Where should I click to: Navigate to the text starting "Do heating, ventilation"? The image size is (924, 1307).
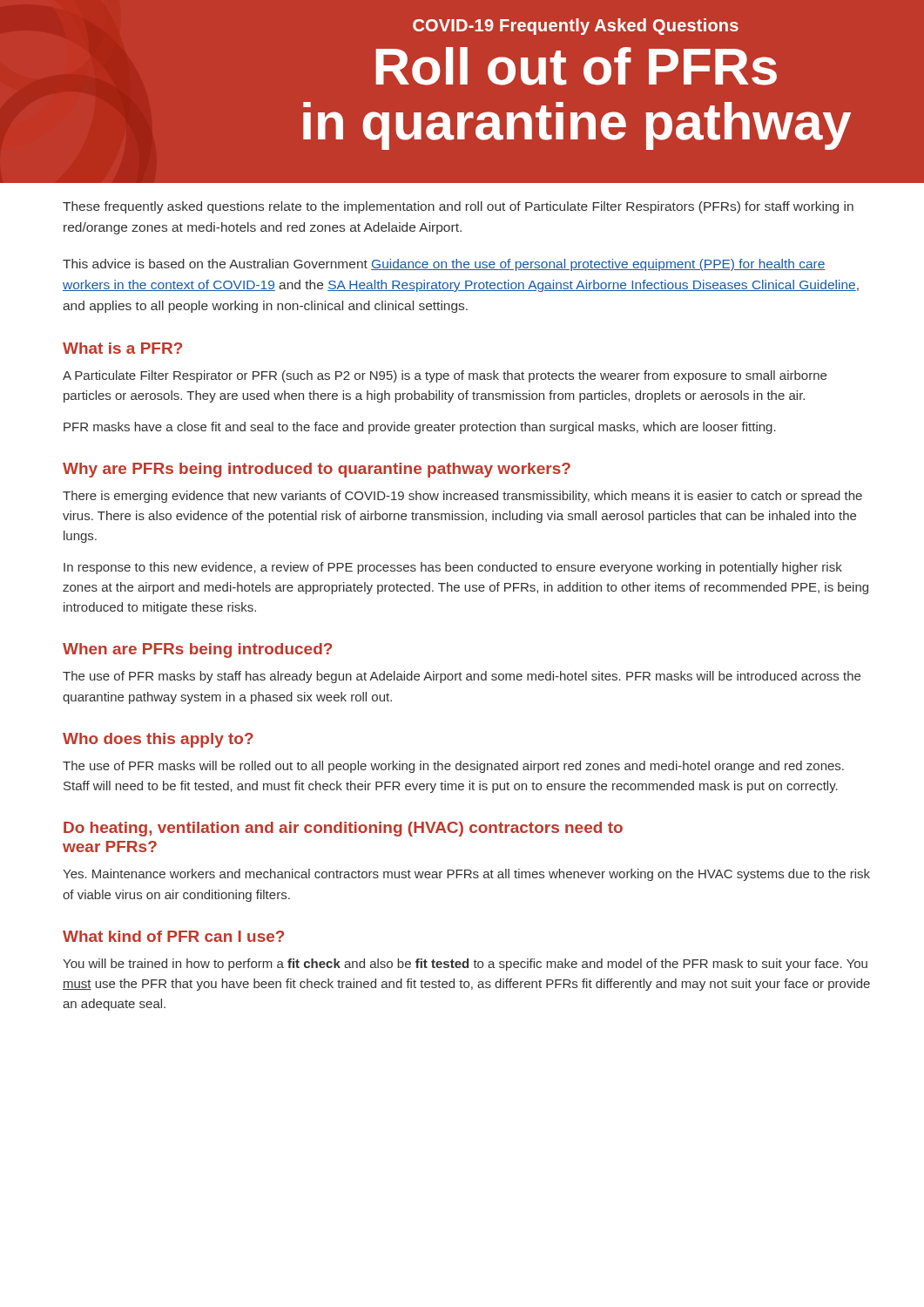(343, 837)
